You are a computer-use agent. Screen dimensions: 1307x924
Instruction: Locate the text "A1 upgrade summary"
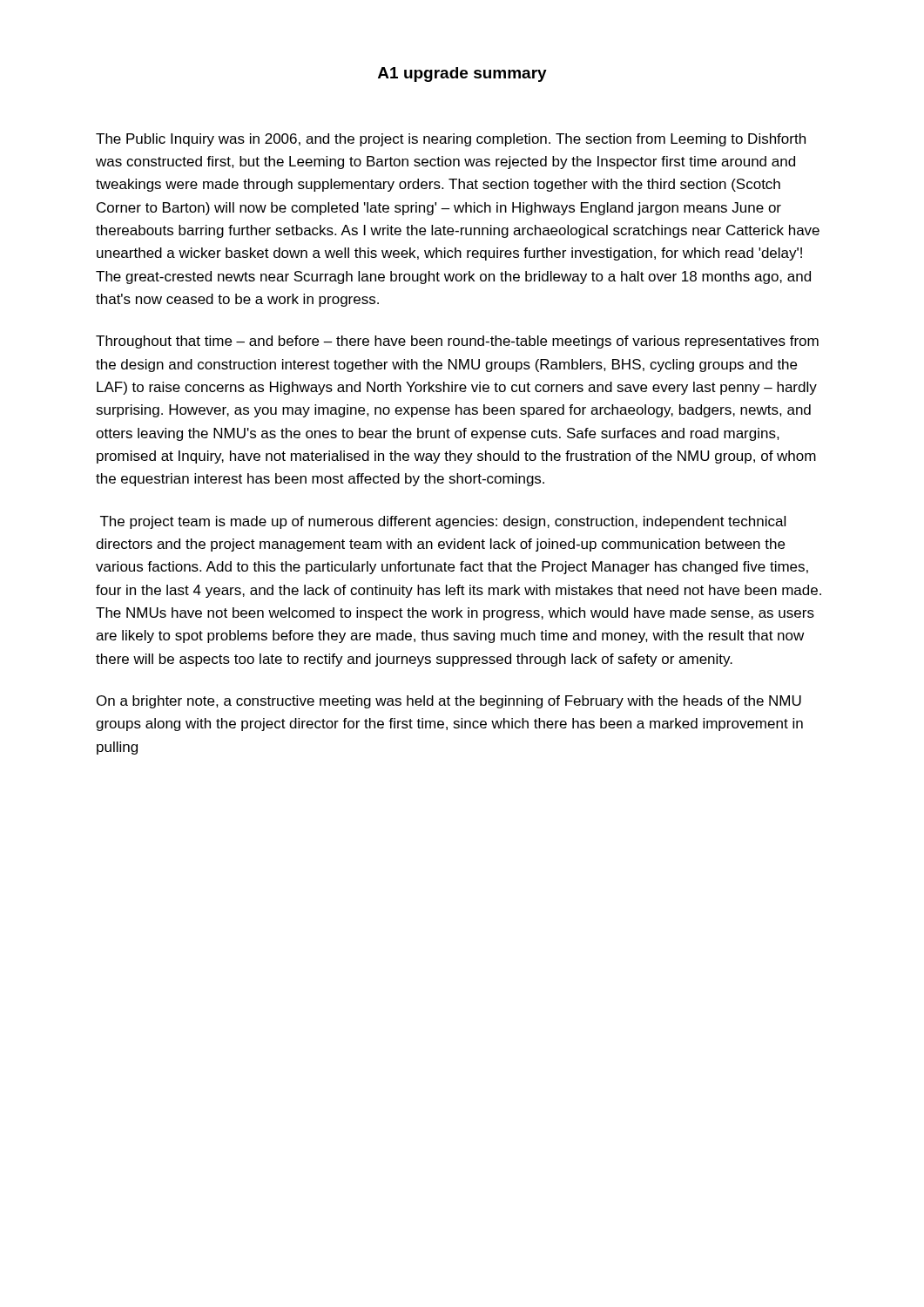click(462, 73)
